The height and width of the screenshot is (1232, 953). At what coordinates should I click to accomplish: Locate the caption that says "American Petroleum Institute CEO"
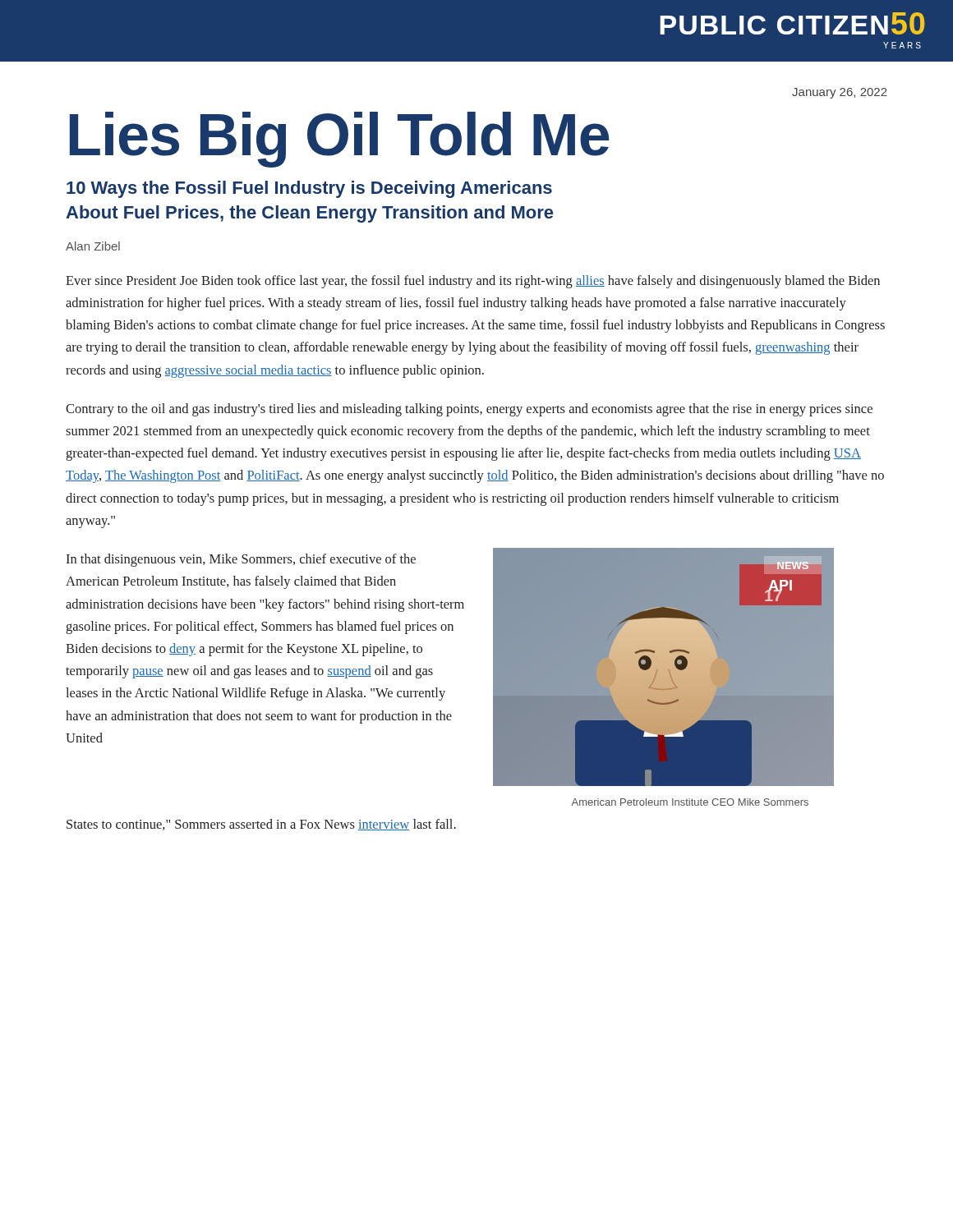[690, 802]
